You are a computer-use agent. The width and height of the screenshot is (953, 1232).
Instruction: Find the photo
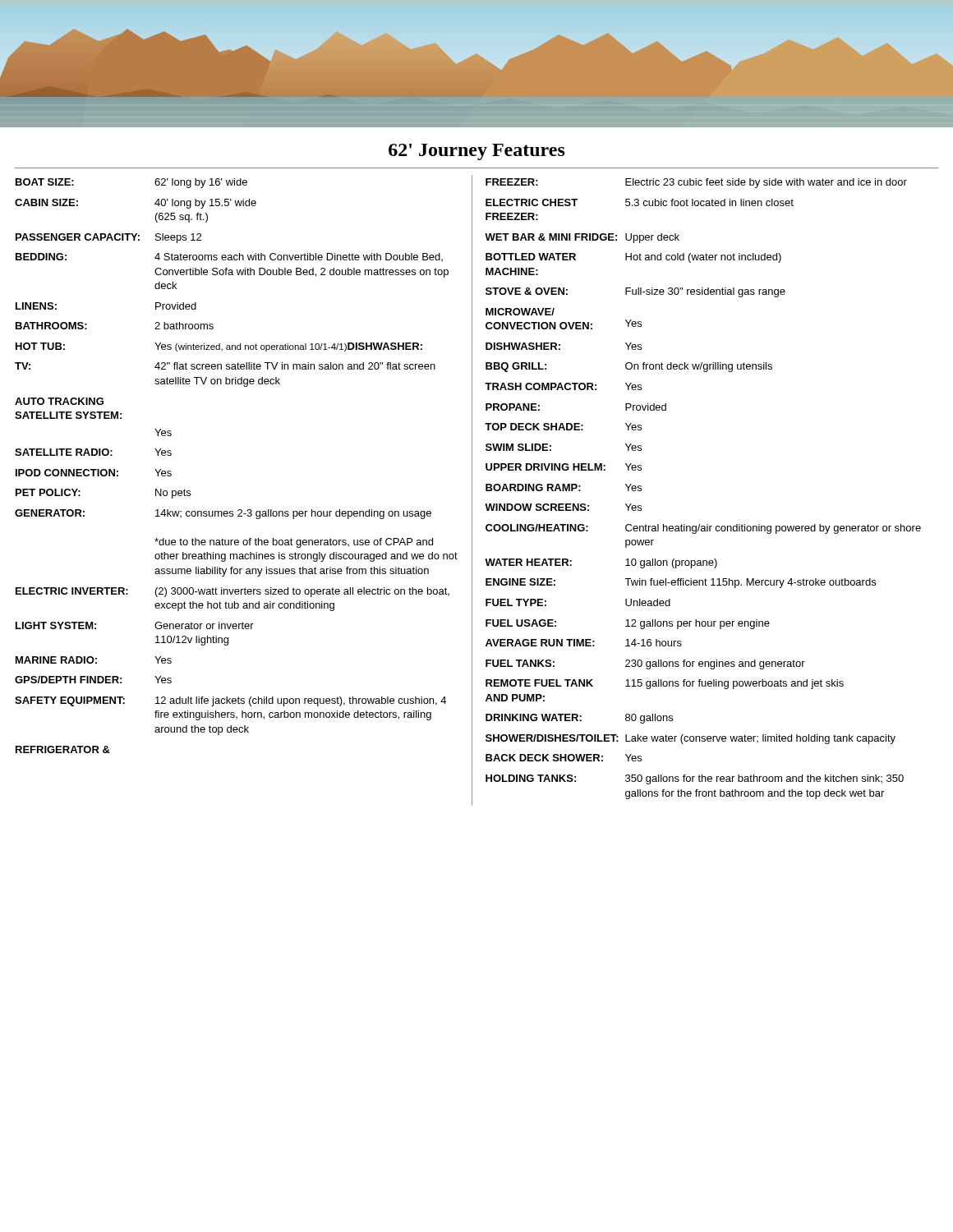pyautogui.click(x=476, y=64)
